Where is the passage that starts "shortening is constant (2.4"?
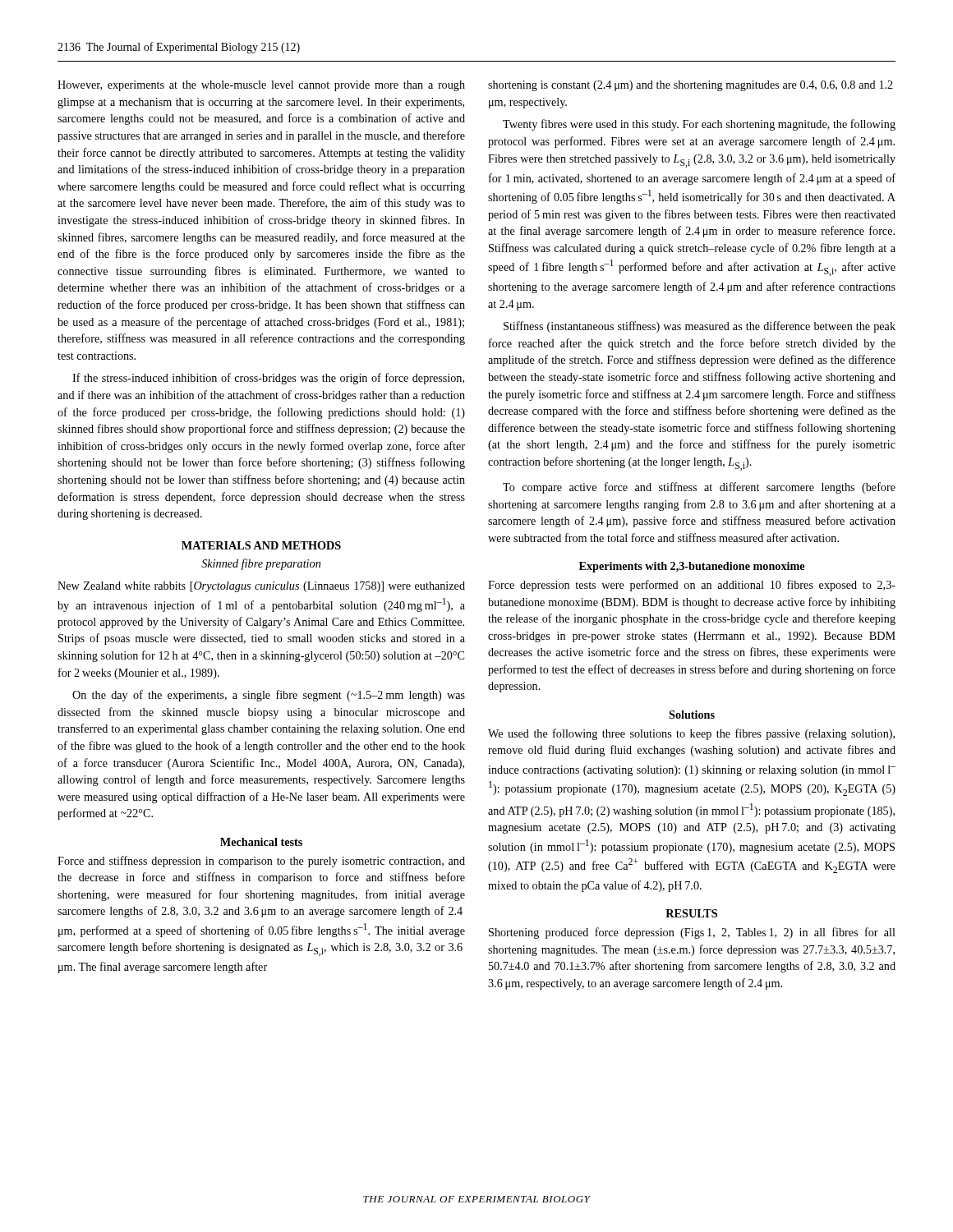The width and height of the screenshot is (953, 1232). [692, 94]
